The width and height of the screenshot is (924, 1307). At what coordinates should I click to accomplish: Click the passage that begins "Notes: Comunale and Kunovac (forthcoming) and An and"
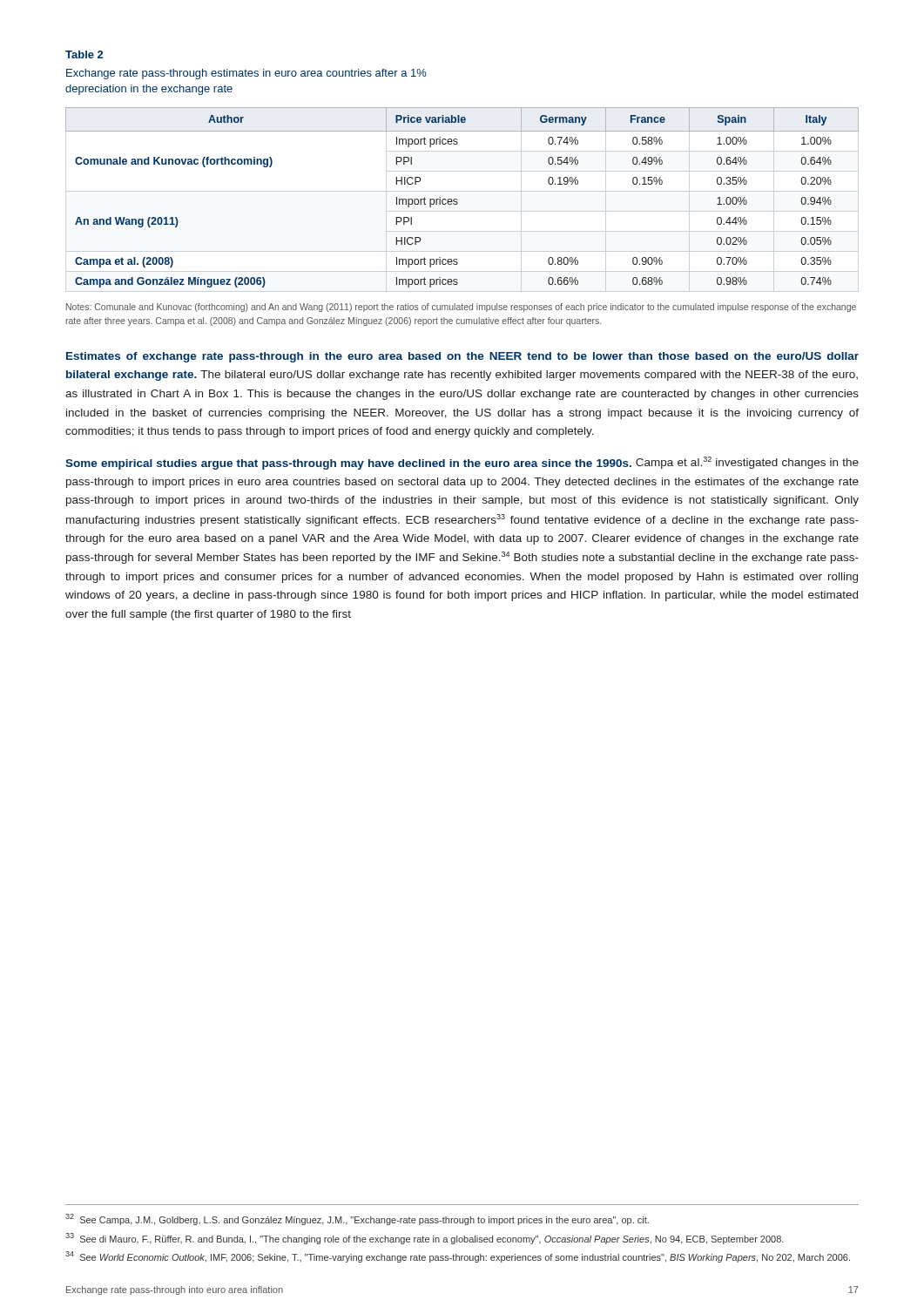point(461,314)
